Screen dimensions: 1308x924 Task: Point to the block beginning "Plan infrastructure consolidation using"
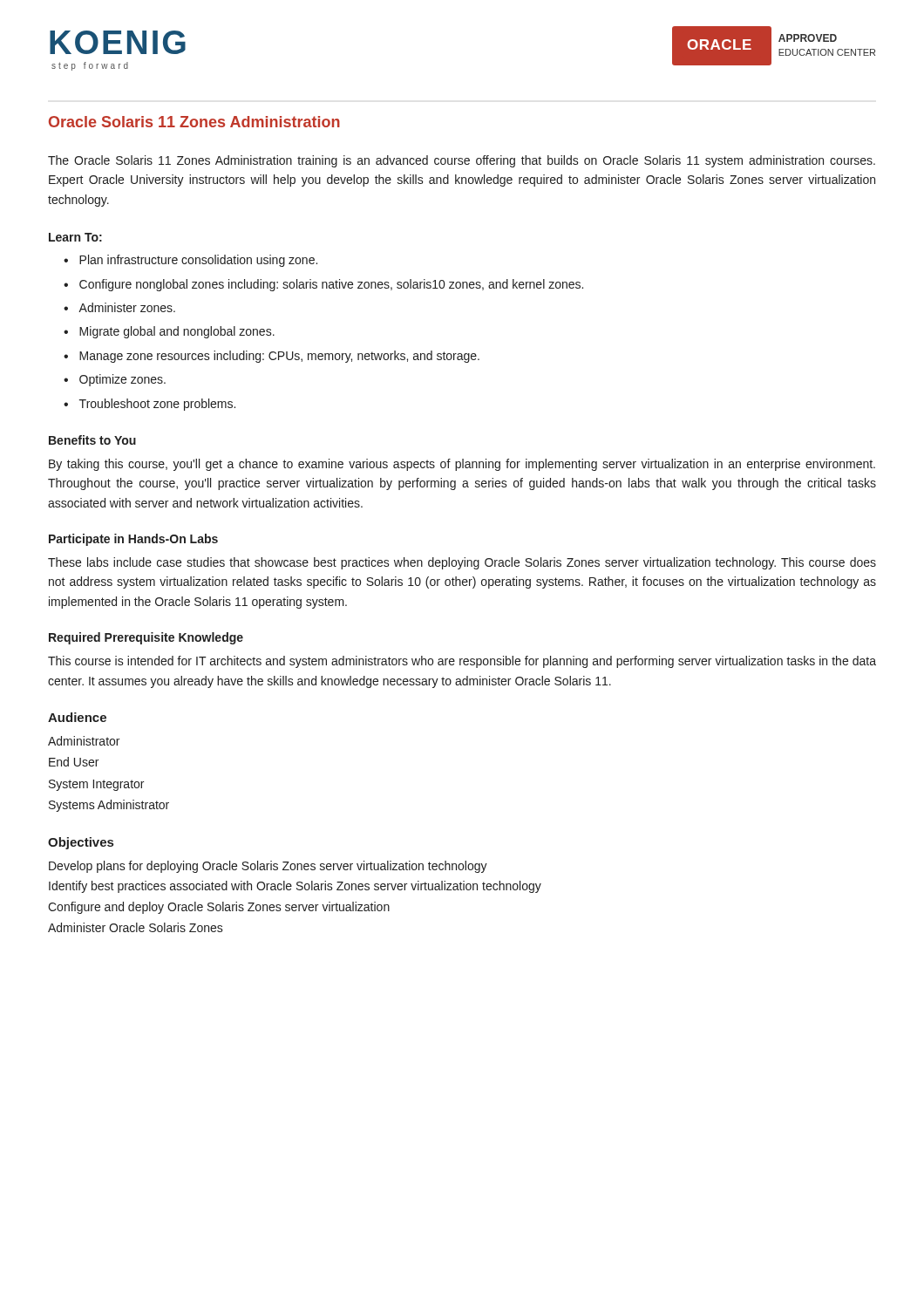199,260
